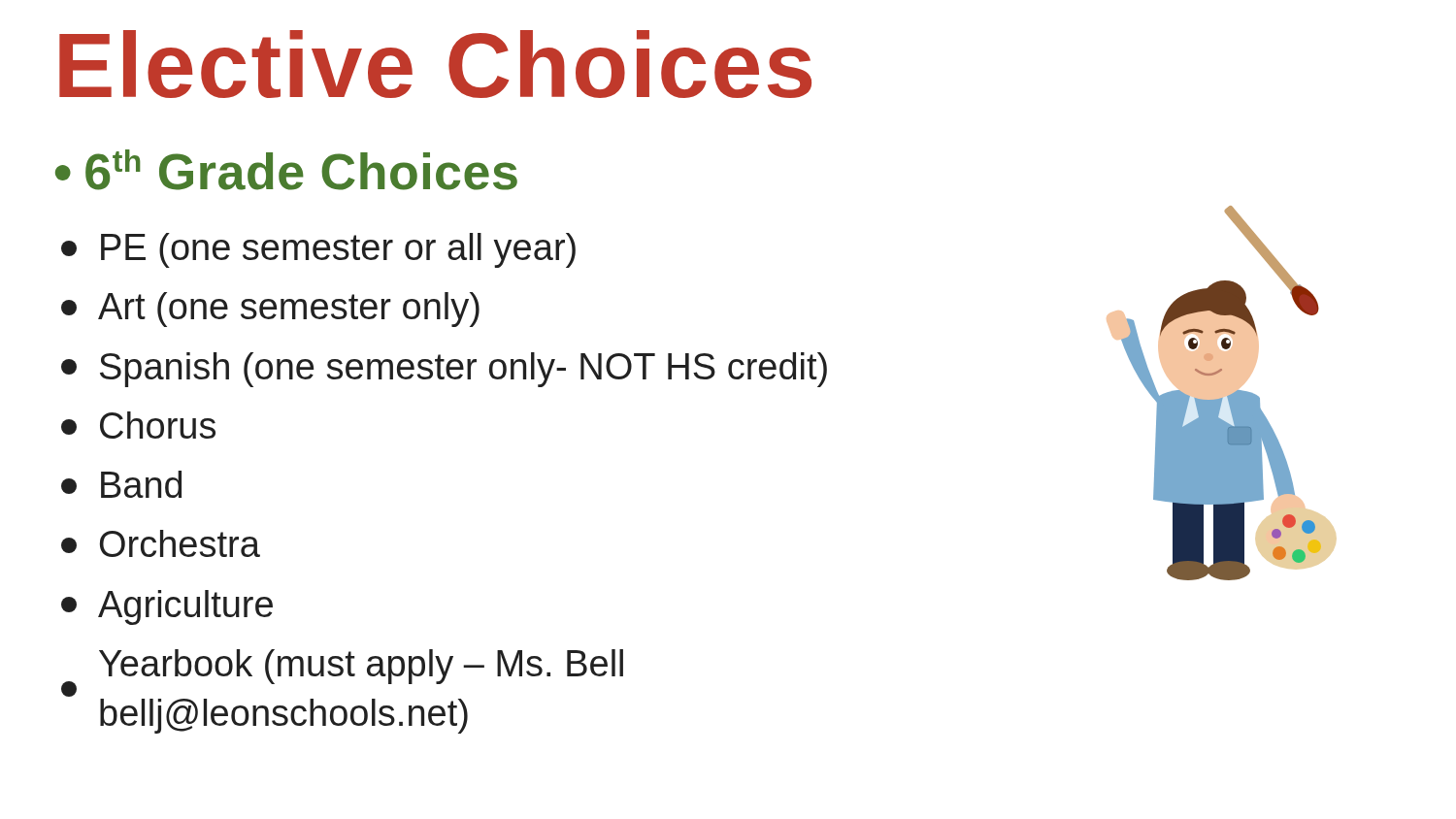Select the text starting "Yearbook (must apply – Ms. Bell"

click(x=343, y=689)
